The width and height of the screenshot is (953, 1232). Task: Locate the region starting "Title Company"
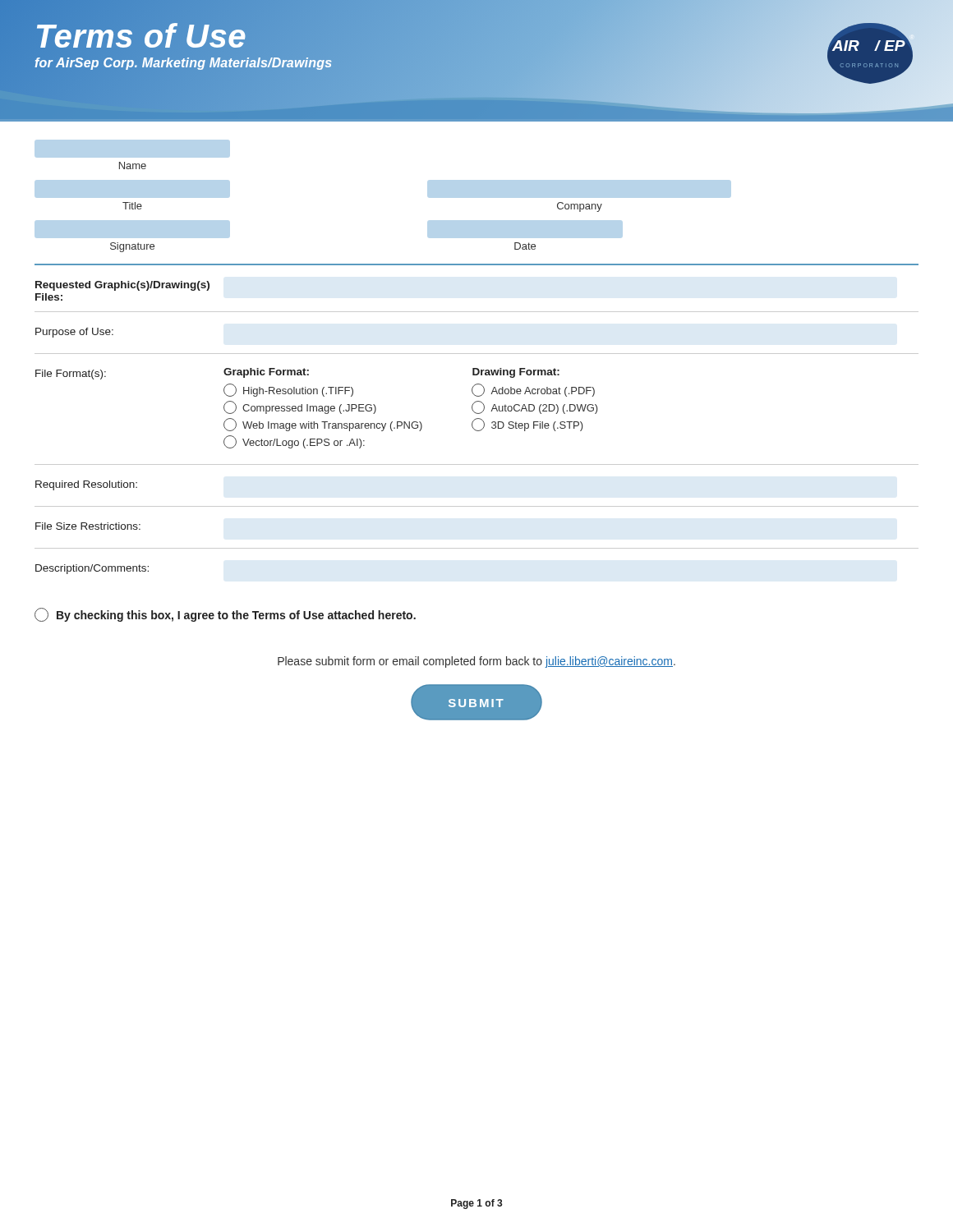tap(476, 196)
